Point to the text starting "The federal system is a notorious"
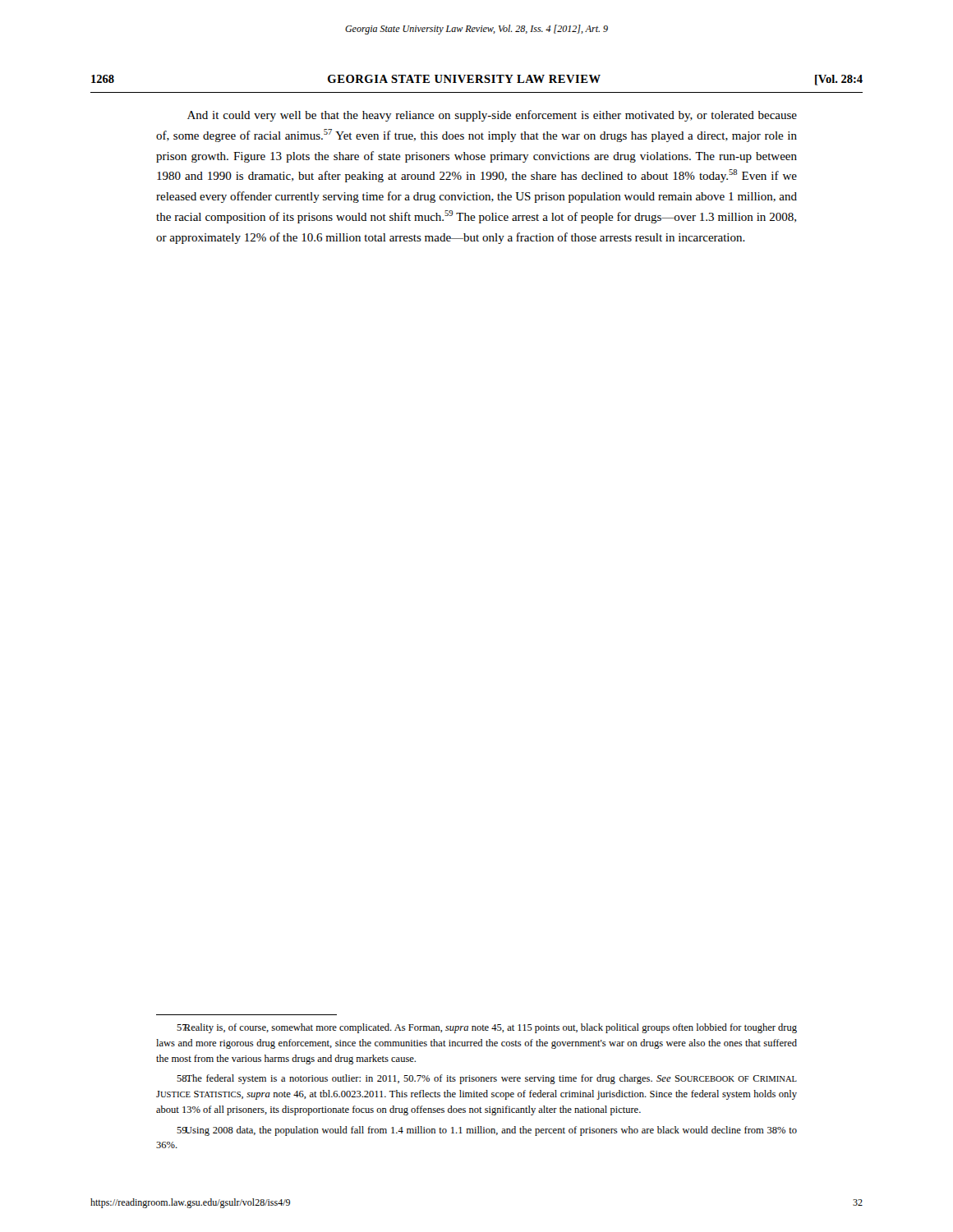 coord(476,1093)
